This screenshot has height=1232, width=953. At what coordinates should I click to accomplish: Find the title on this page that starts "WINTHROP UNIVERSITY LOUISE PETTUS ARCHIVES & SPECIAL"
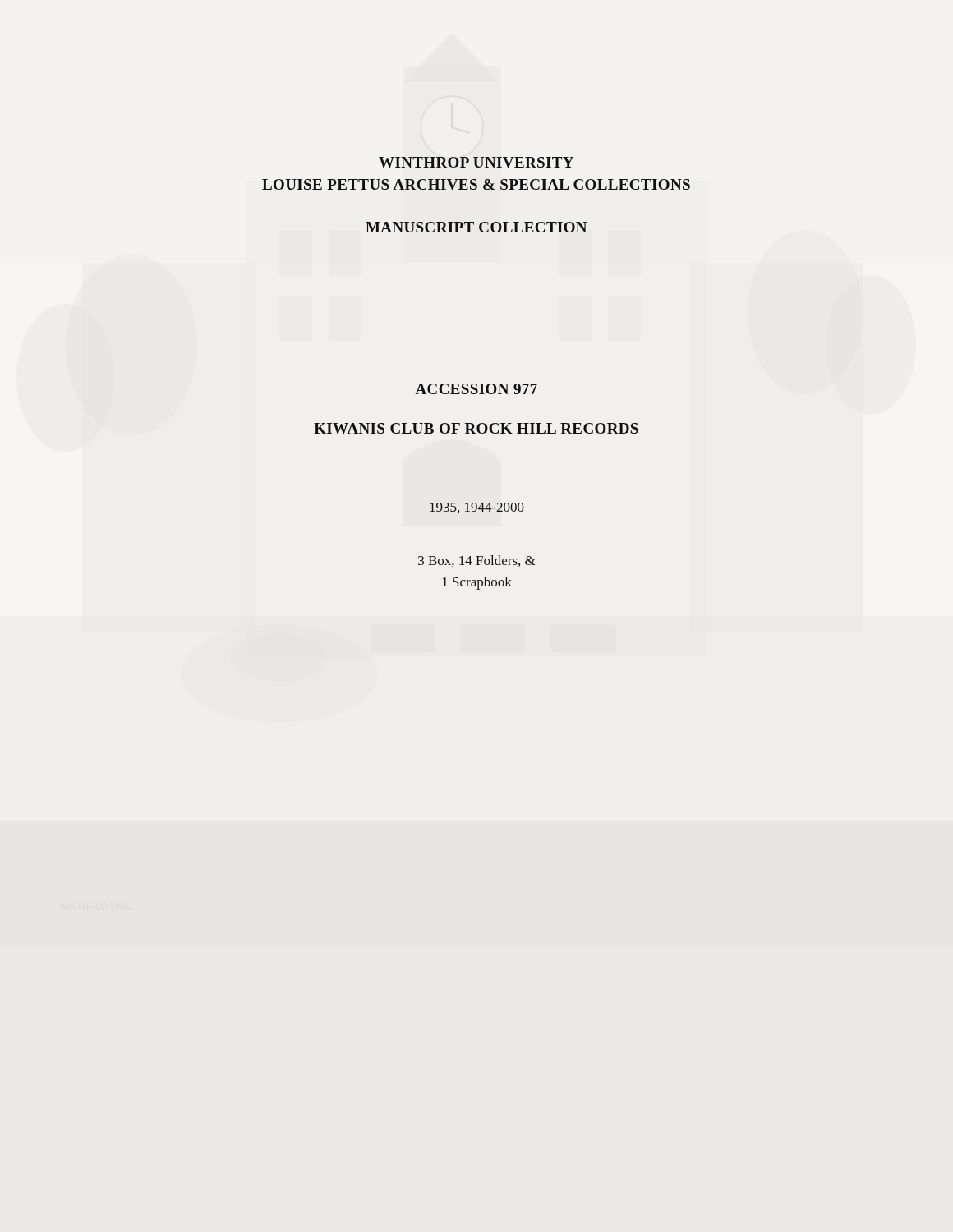(x=476, y=174)
